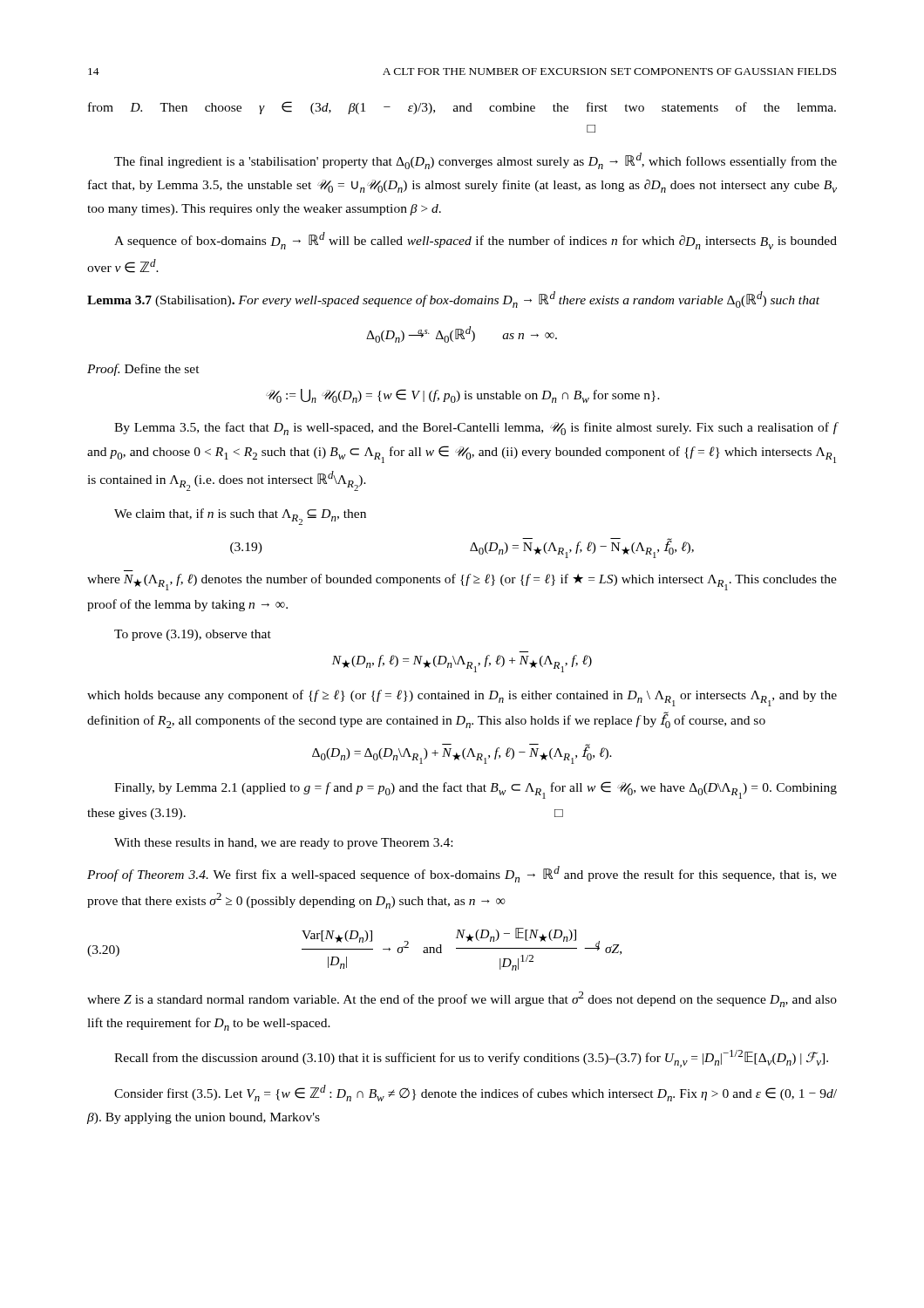Click on the block starting "from D. Then choose"
The image size is (924, 1308).
click(462, 118)
